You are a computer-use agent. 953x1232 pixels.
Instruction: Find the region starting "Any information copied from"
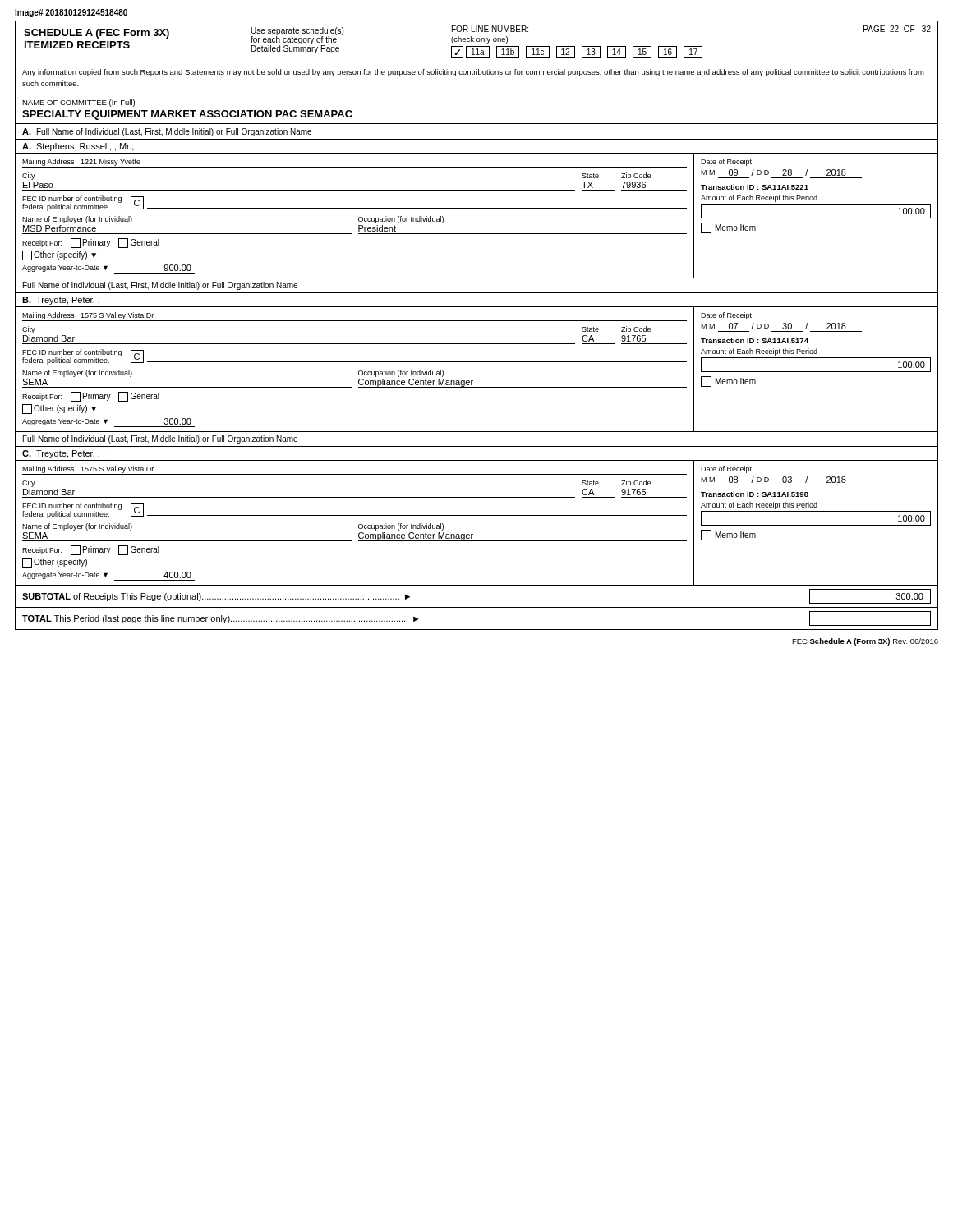pyautogui.click(x=473, y=78)
